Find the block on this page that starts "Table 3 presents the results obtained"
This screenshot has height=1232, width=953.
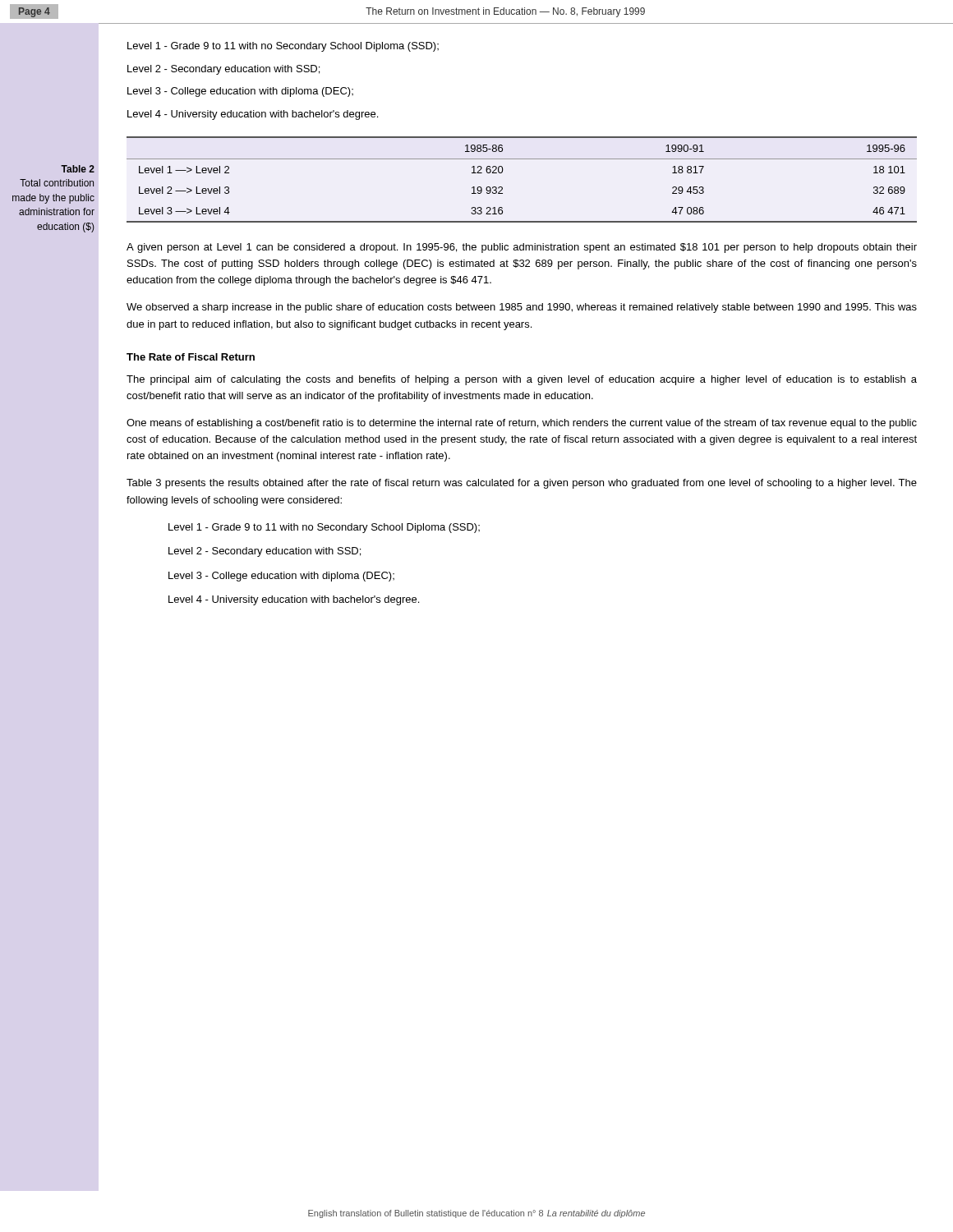point(522,491)
